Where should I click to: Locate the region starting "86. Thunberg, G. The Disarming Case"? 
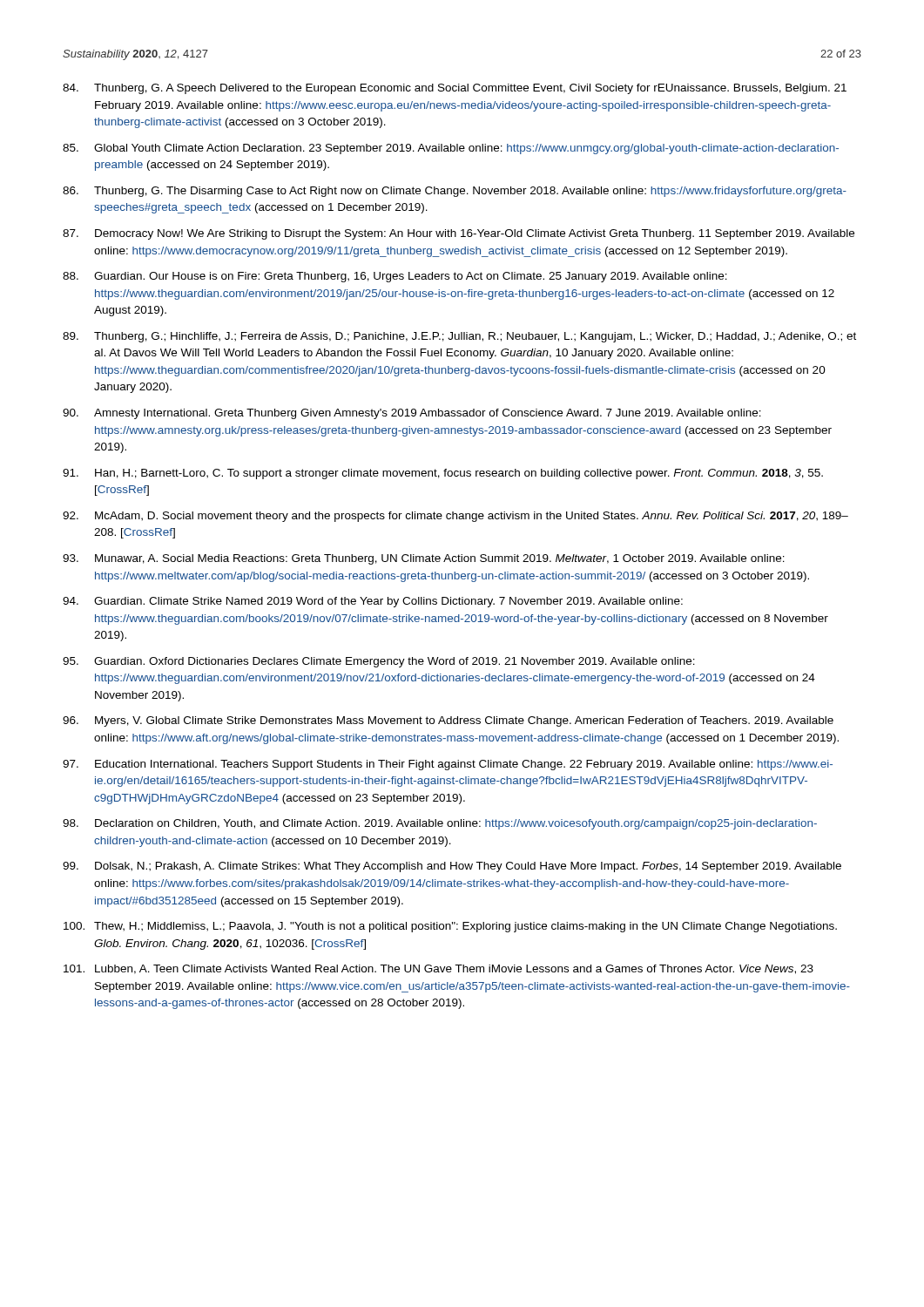(462, 199)
